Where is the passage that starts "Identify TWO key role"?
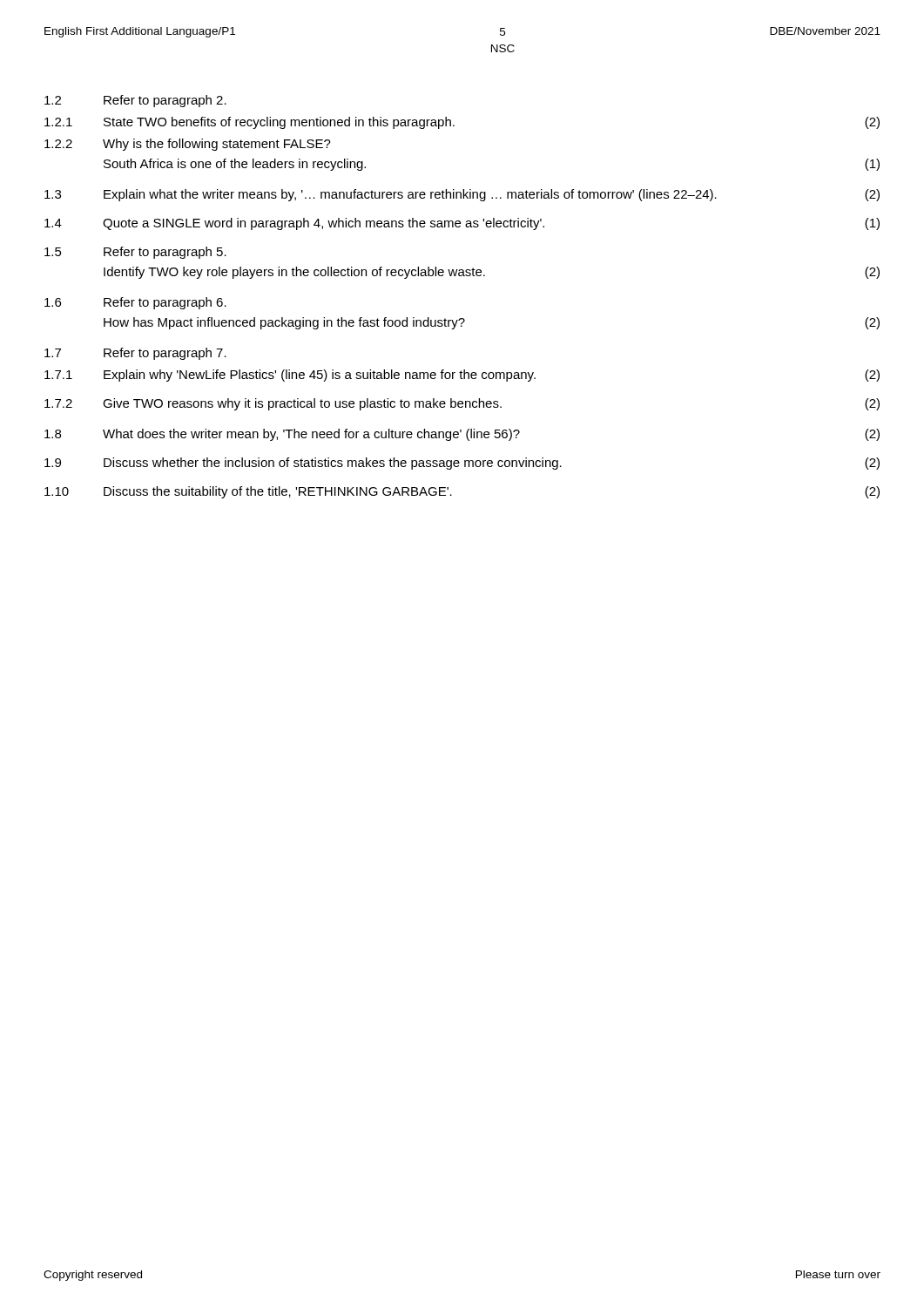The height and width of the screenshot is (1307, 924). pos(462,271)
